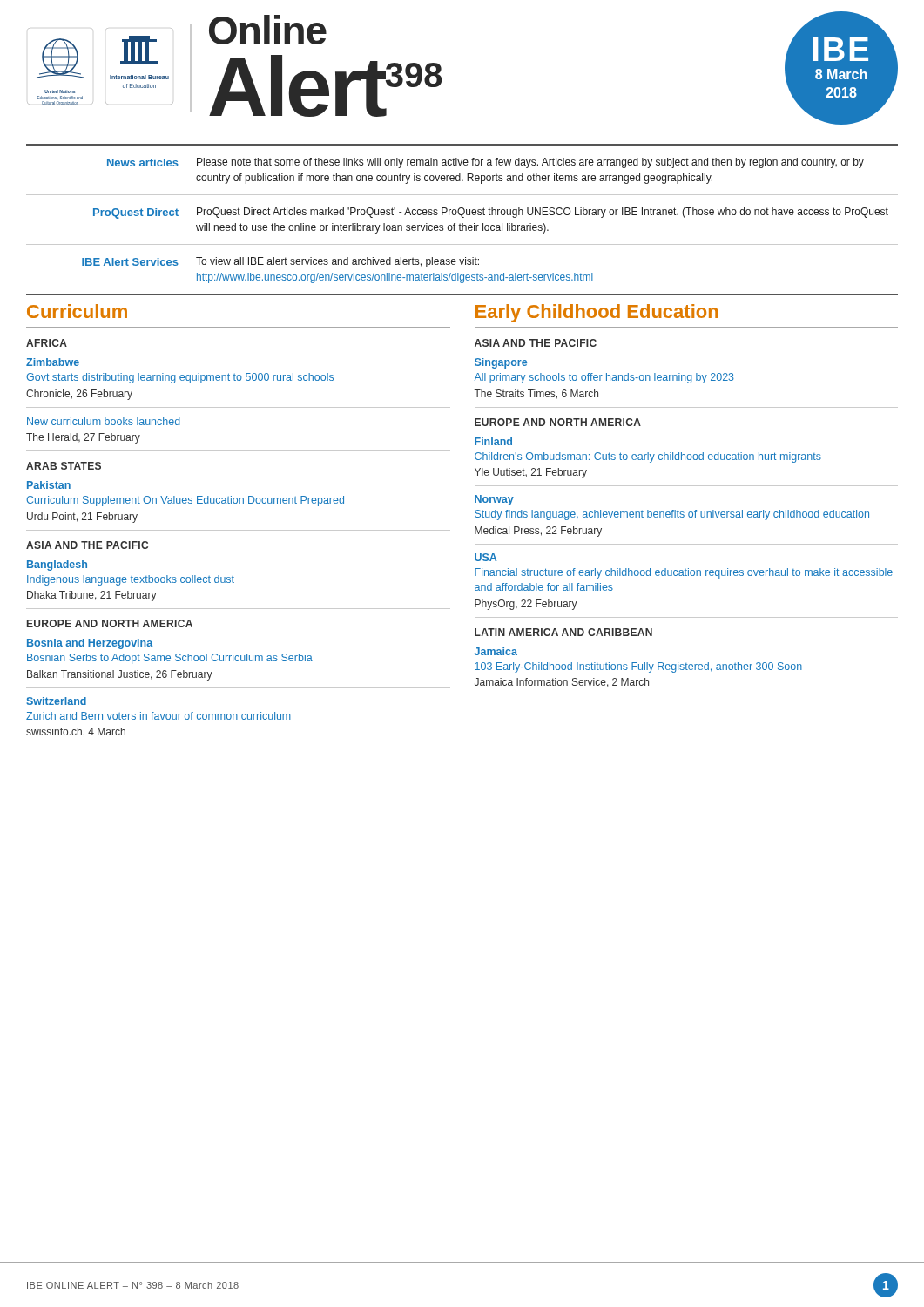Select the block starting "Norway Study finds"
Screen dimensions: 1307x924
coord(686,515)
